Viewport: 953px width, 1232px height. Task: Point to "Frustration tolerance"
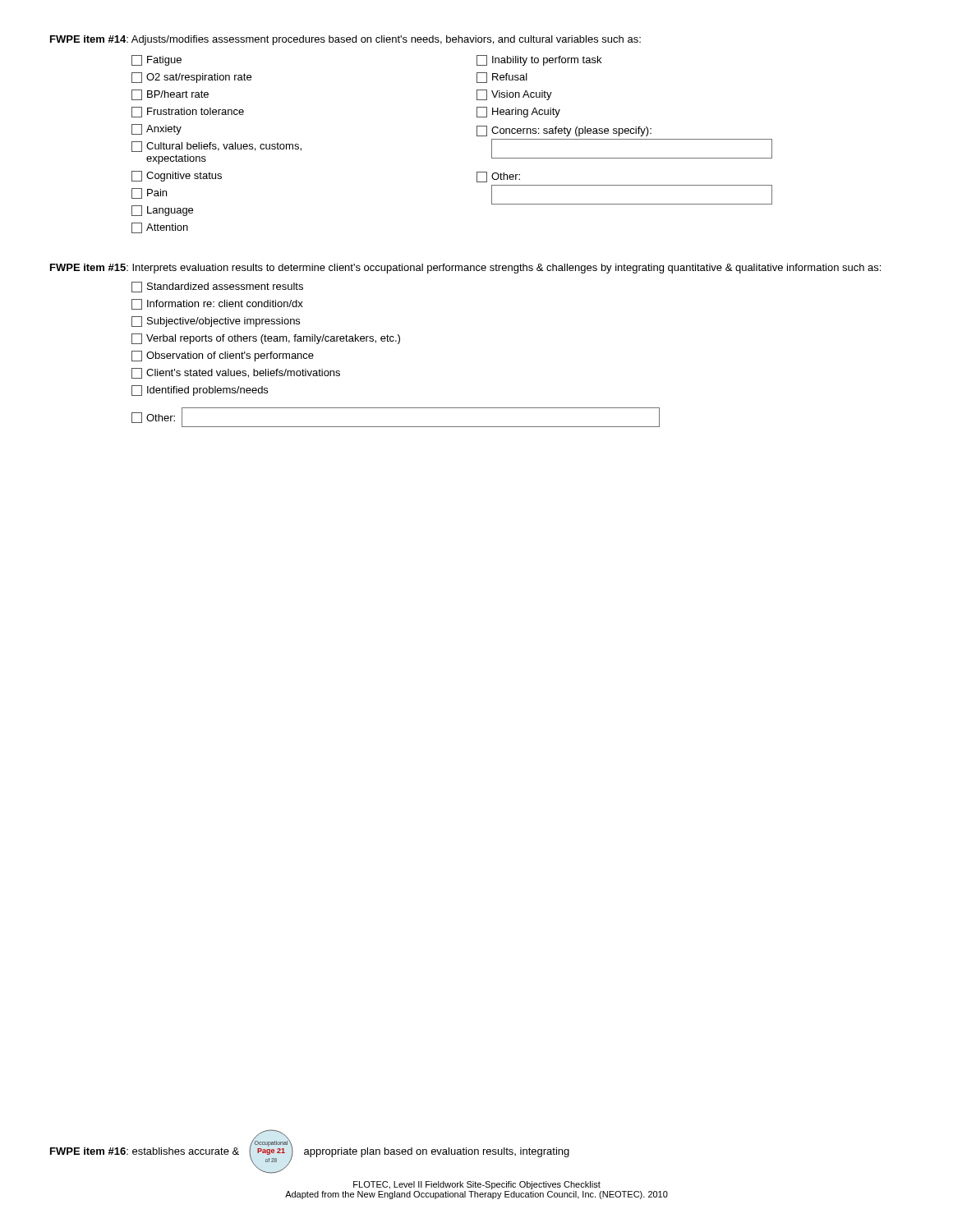(x=188, y=111)
